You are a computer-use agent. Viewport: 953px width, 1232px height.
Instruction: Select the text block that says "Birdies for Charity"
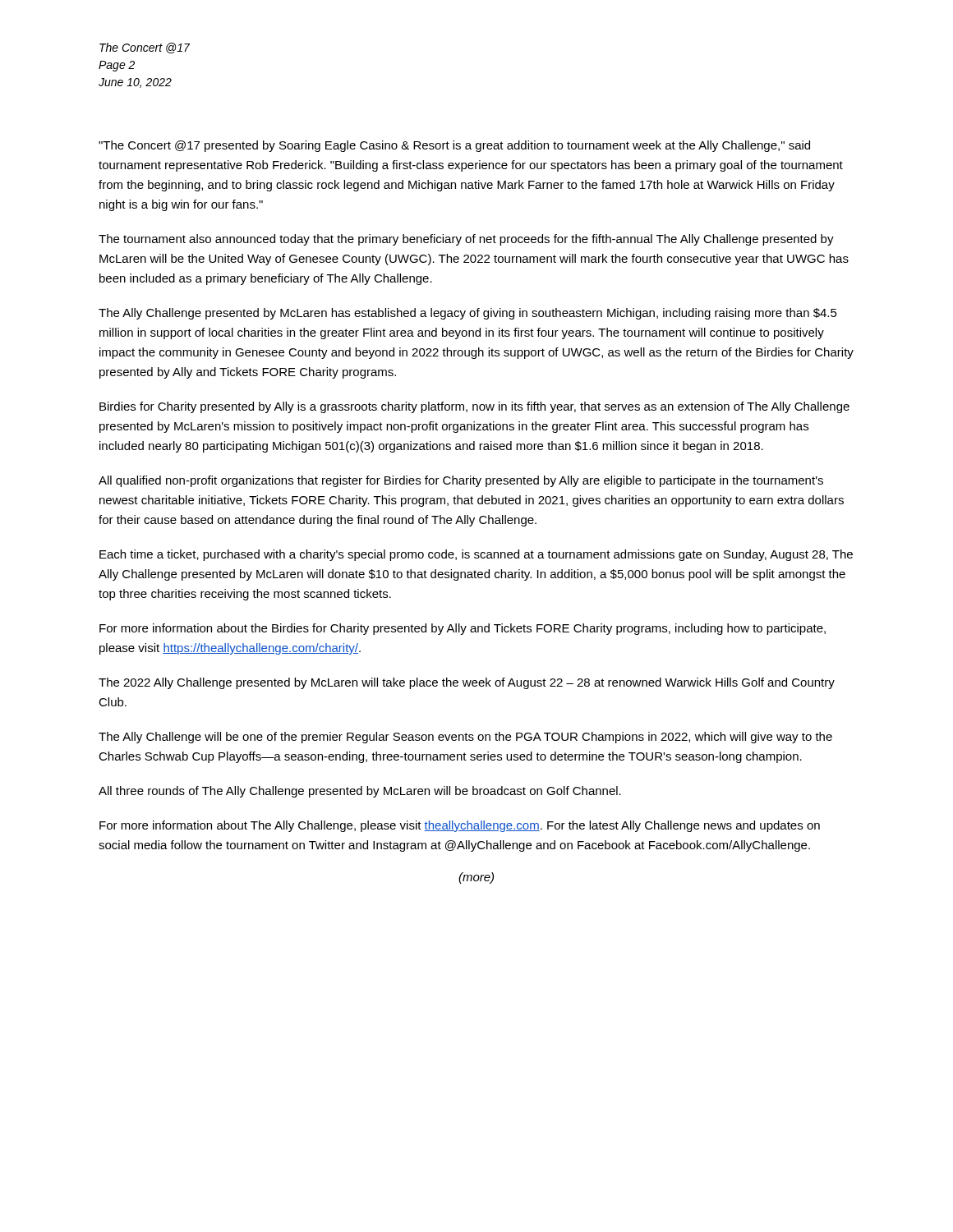pos(474,426)
